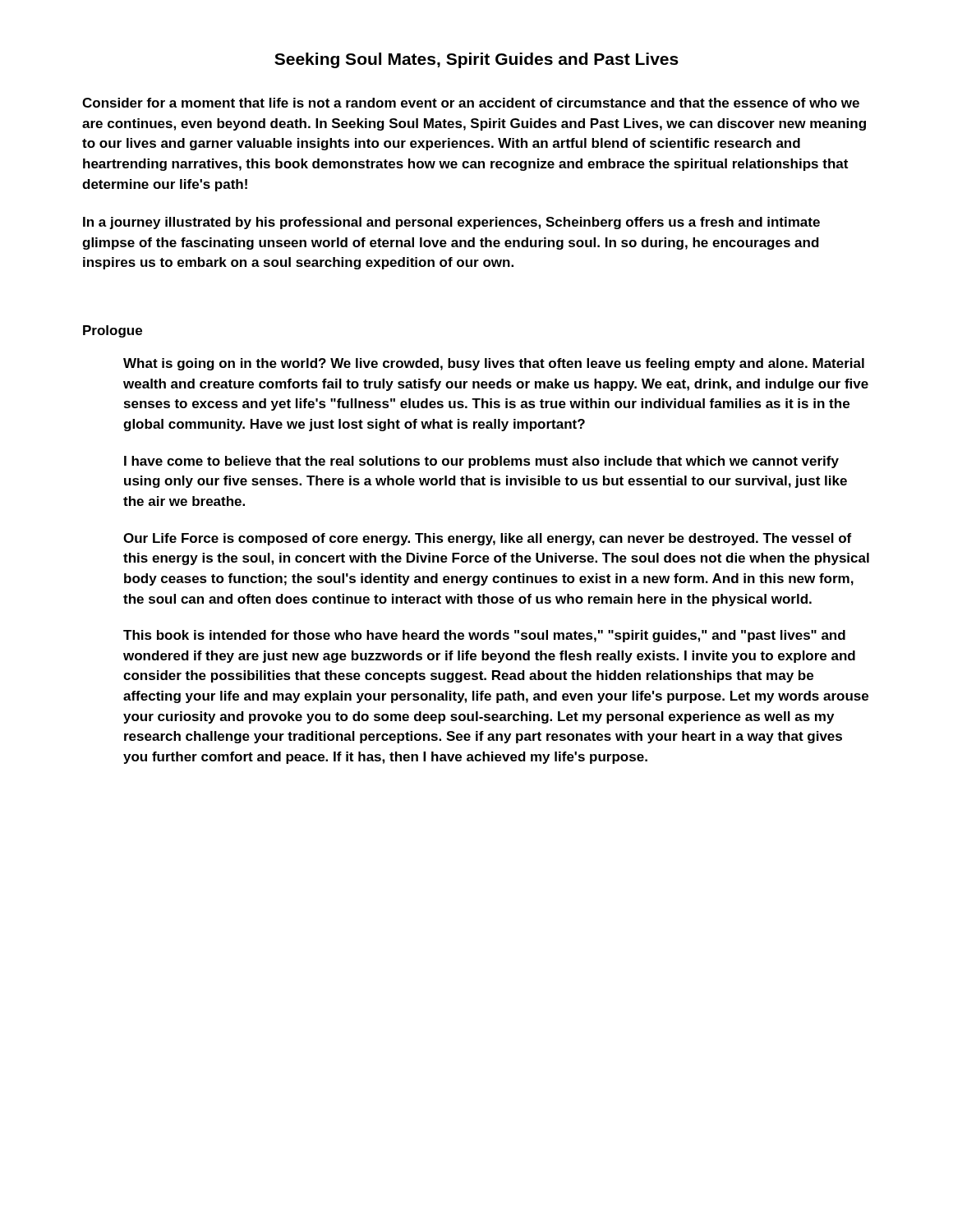
Task: Click the title
Action: pos(476,59)
